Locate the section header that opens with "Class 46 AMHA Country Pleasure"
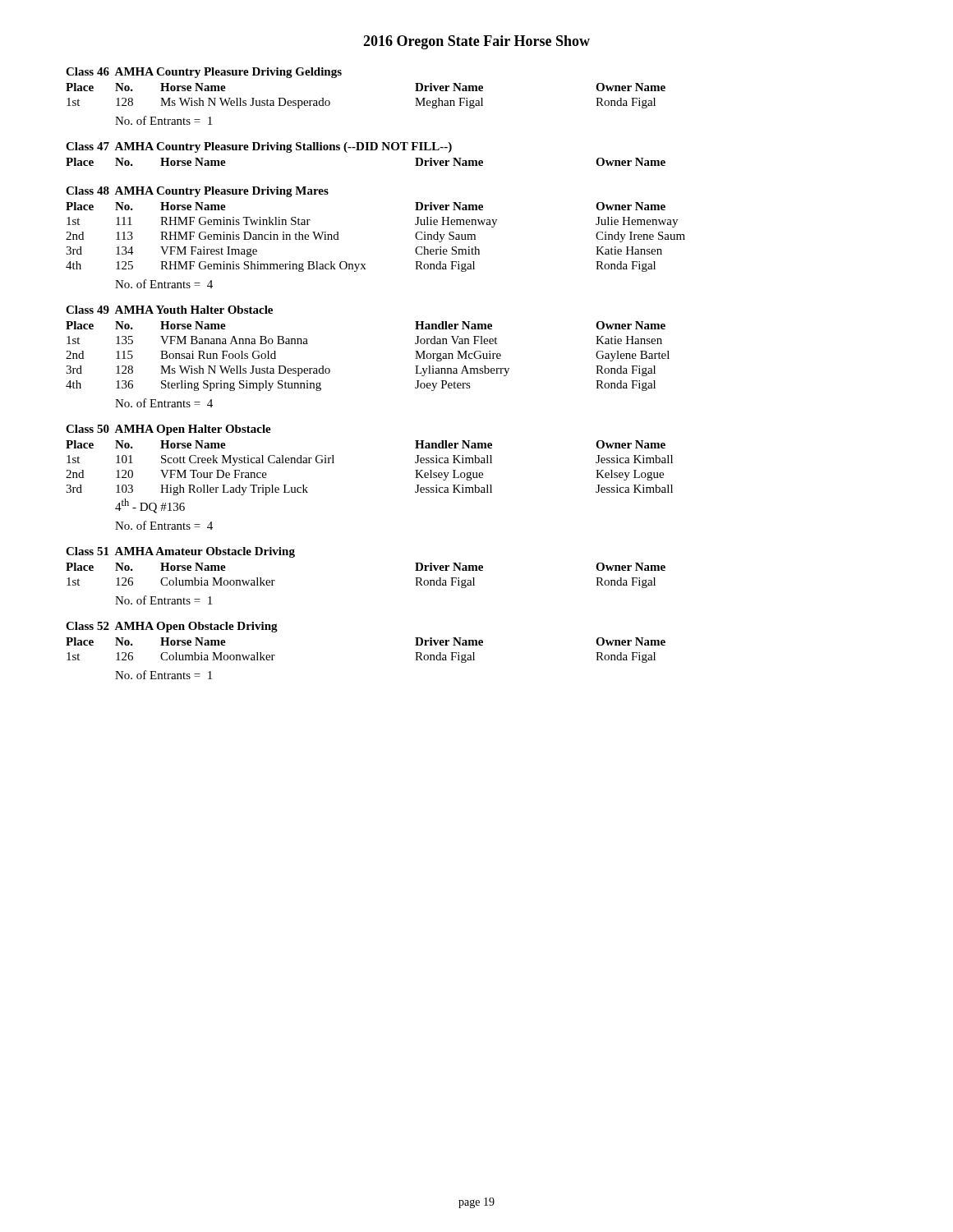This screenshot has height=1232, width=953. [204, 71]
